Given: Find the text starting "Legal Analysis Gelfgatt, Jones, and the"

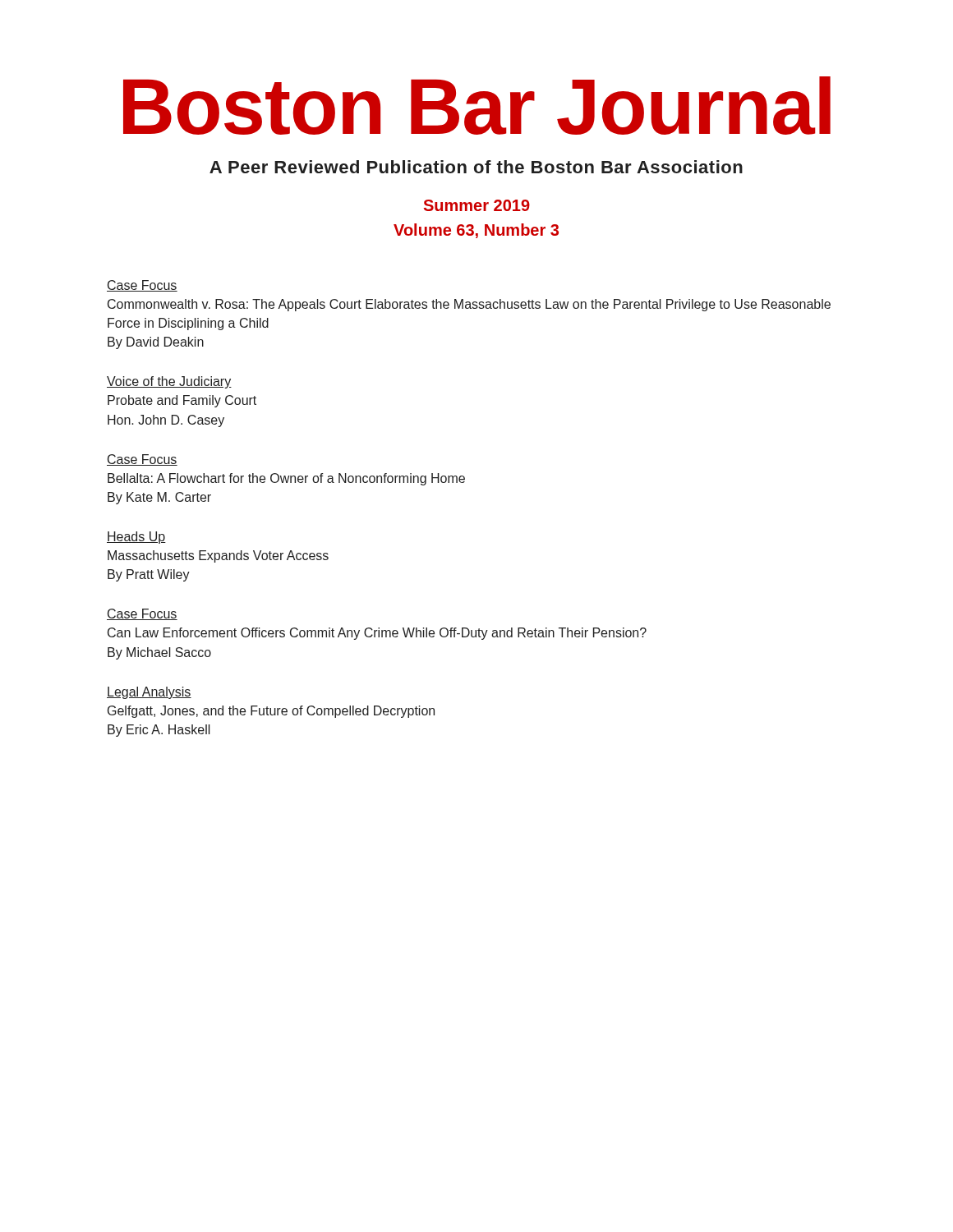Looking at the screenshot, I should 149,693.
